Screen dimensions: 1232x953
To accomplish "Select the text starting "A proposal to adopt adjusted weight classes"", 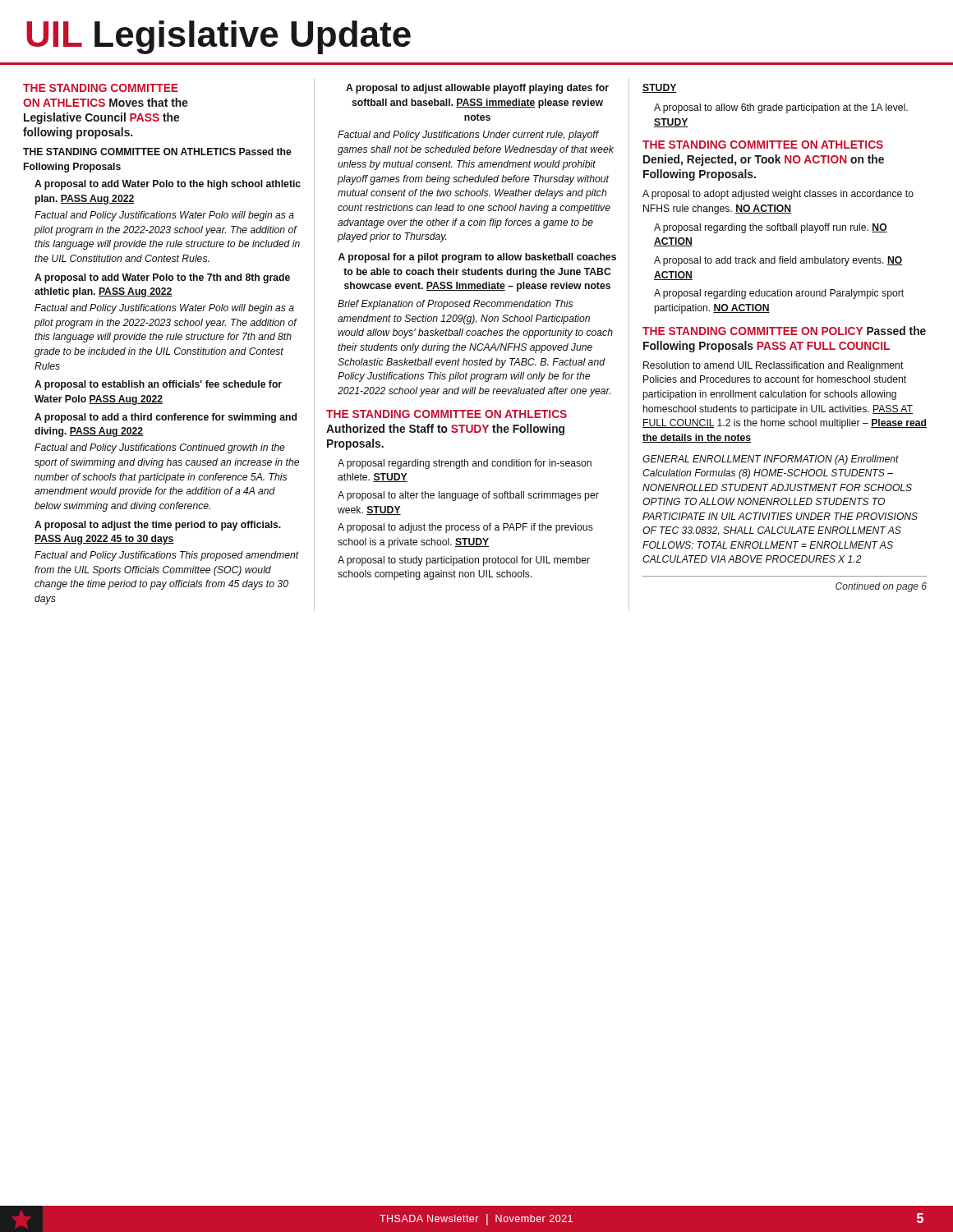I will pos(785,202).
